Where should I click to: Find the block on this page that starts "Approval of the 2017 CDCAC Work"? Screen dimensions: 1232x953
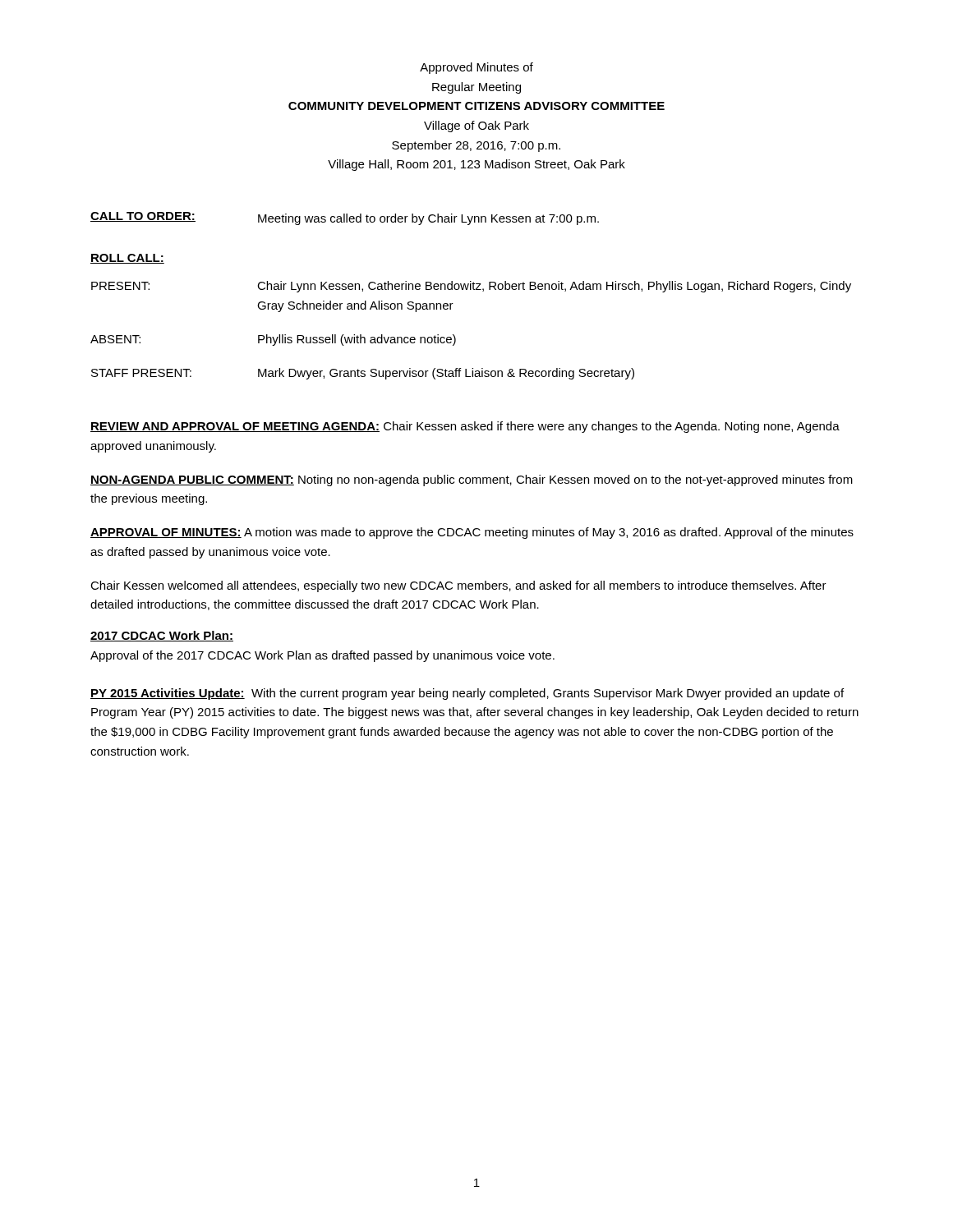(323, 655)
